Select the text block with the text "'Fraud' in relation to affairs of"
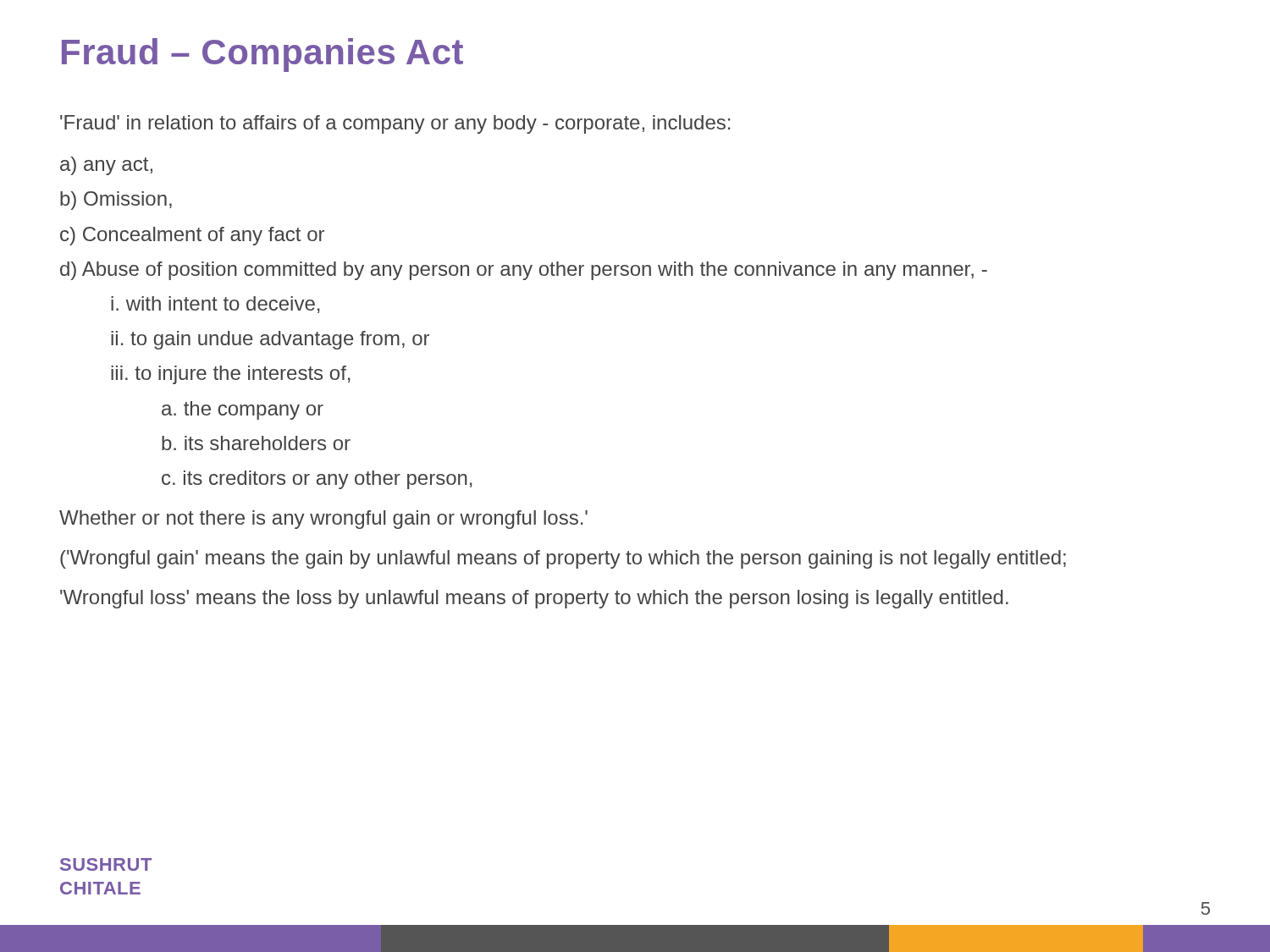Screen dimensions: 952x1270 [x=396, y=122]
